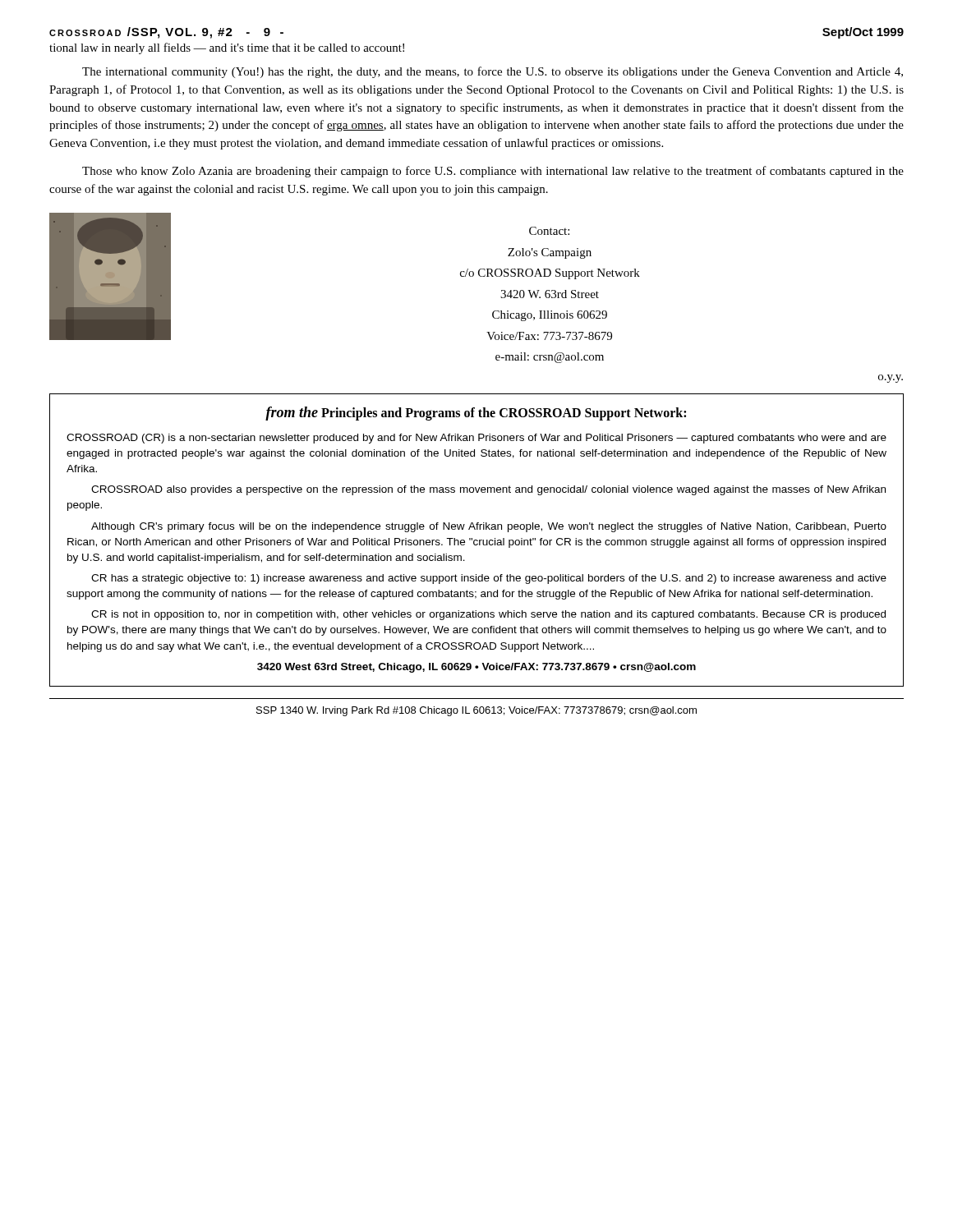
Task: Click on the text block that says "CROSSROAD (CR) is a"
Action: click(476, 453)
